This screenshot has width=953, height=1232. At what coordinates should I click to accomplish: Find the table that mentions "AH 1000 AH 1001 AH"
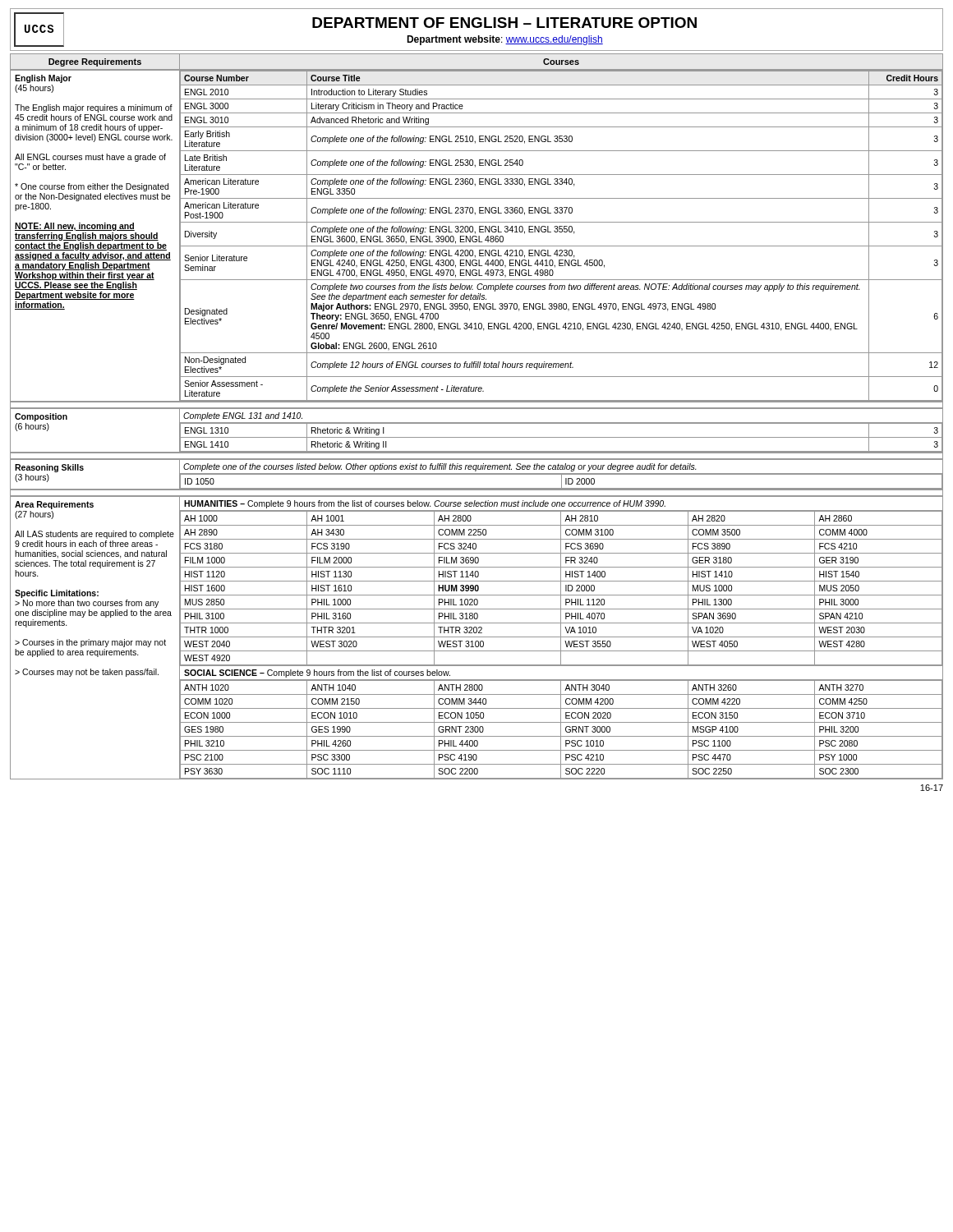point(561,588)
